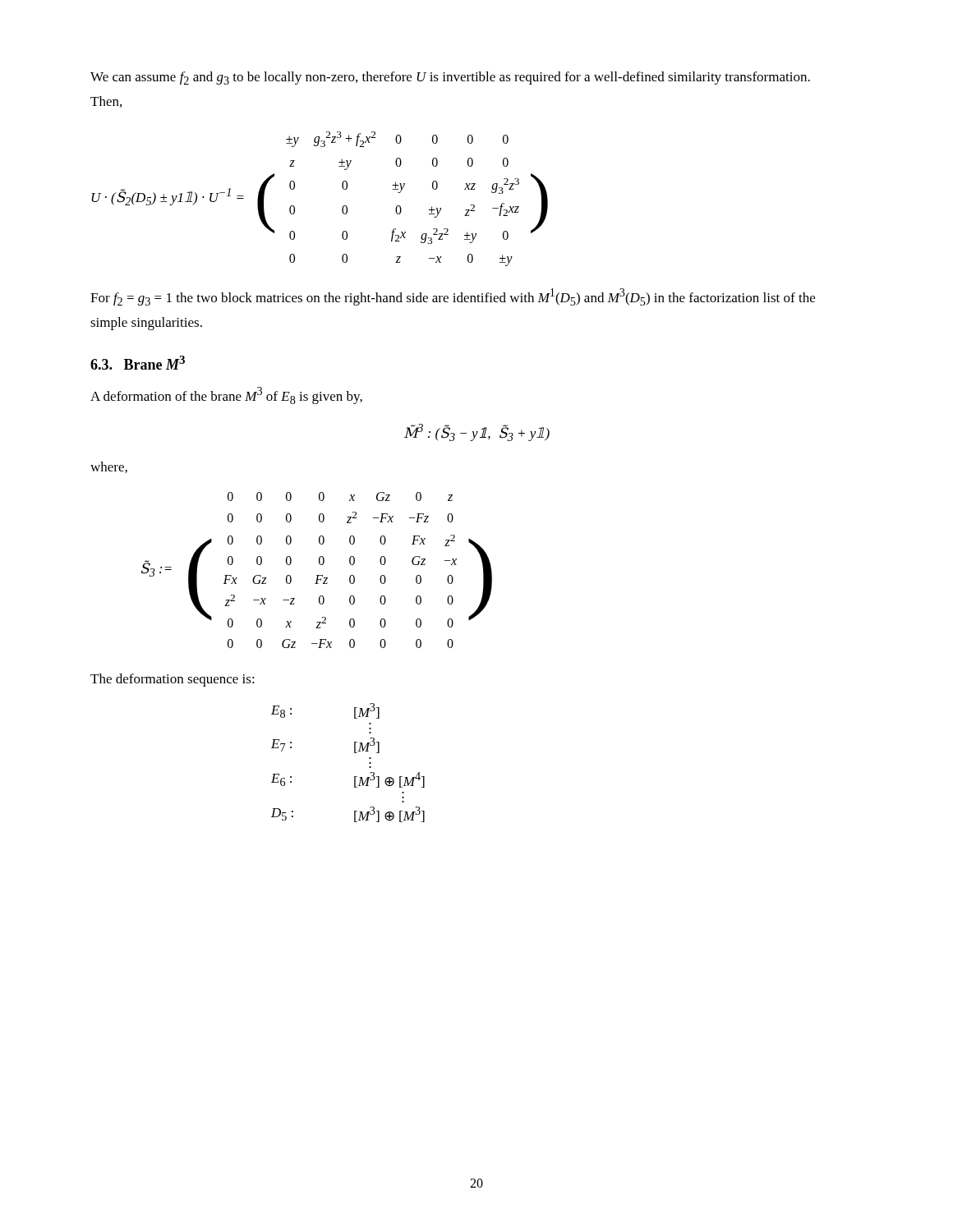Image resolution: width=953 pixels, height=1232 pixels.
Task: Click on the element starting "S̃3 := ( 0 0 0"
Action: coord(318,571)
